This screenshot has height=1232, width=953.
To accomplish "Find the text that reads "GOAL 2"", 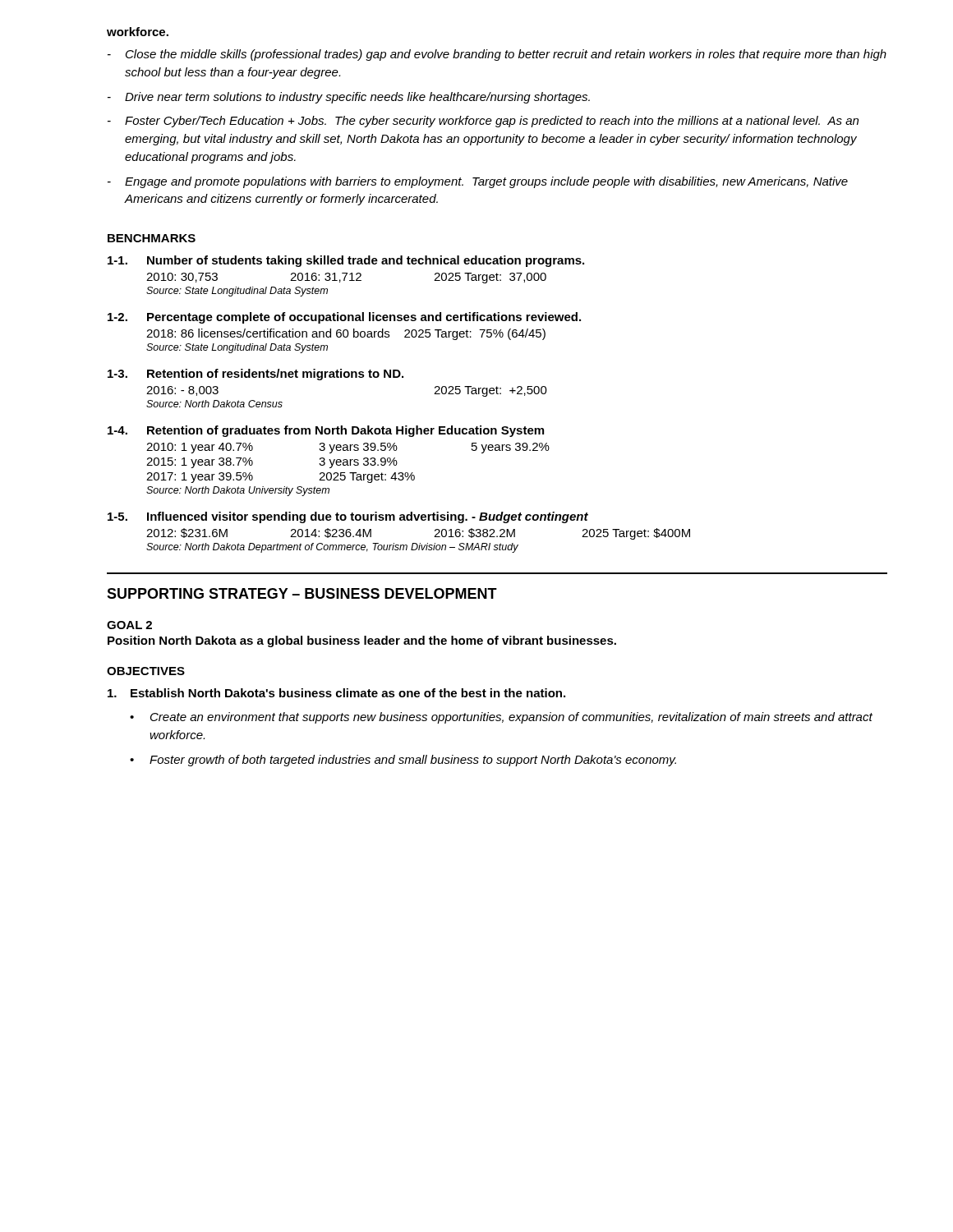I will (130, 625).
